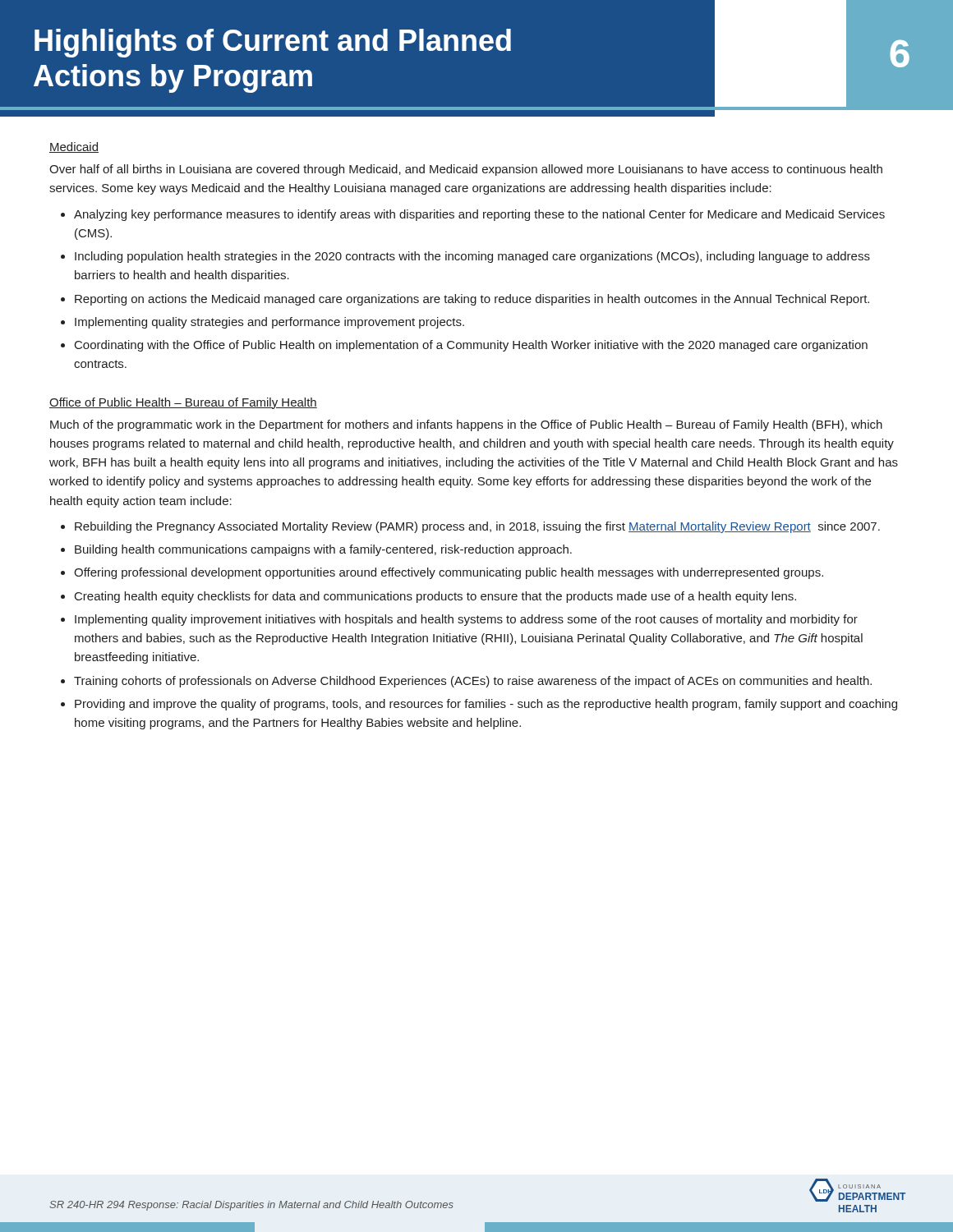Locate the text block starting "Office of Public Health – Bureau"
This screenshot has width=953, height=1232.
pyautogui.click(x=183, y=402)
